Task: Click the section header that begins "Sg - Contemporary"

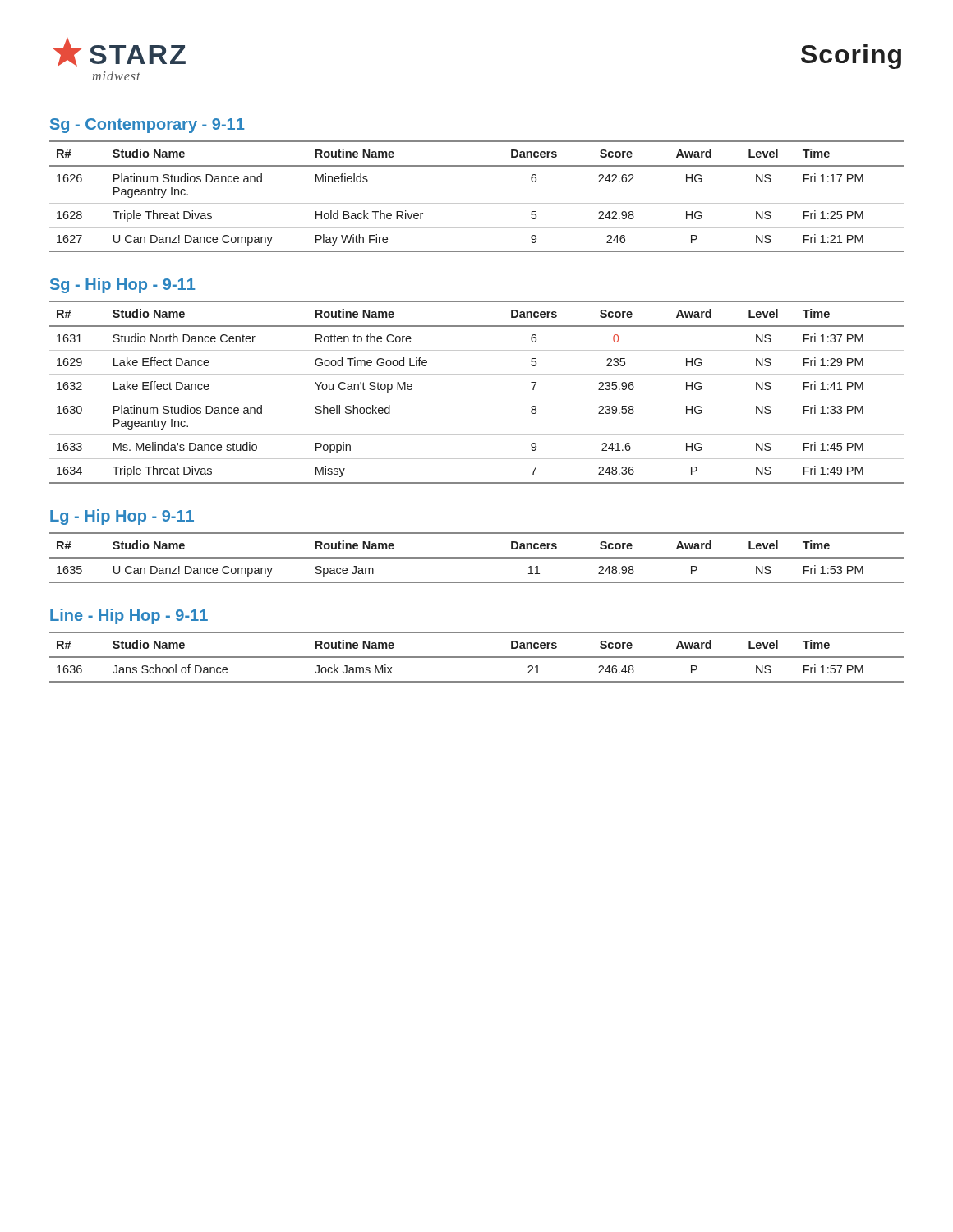Action: click(x=147, y=124)
